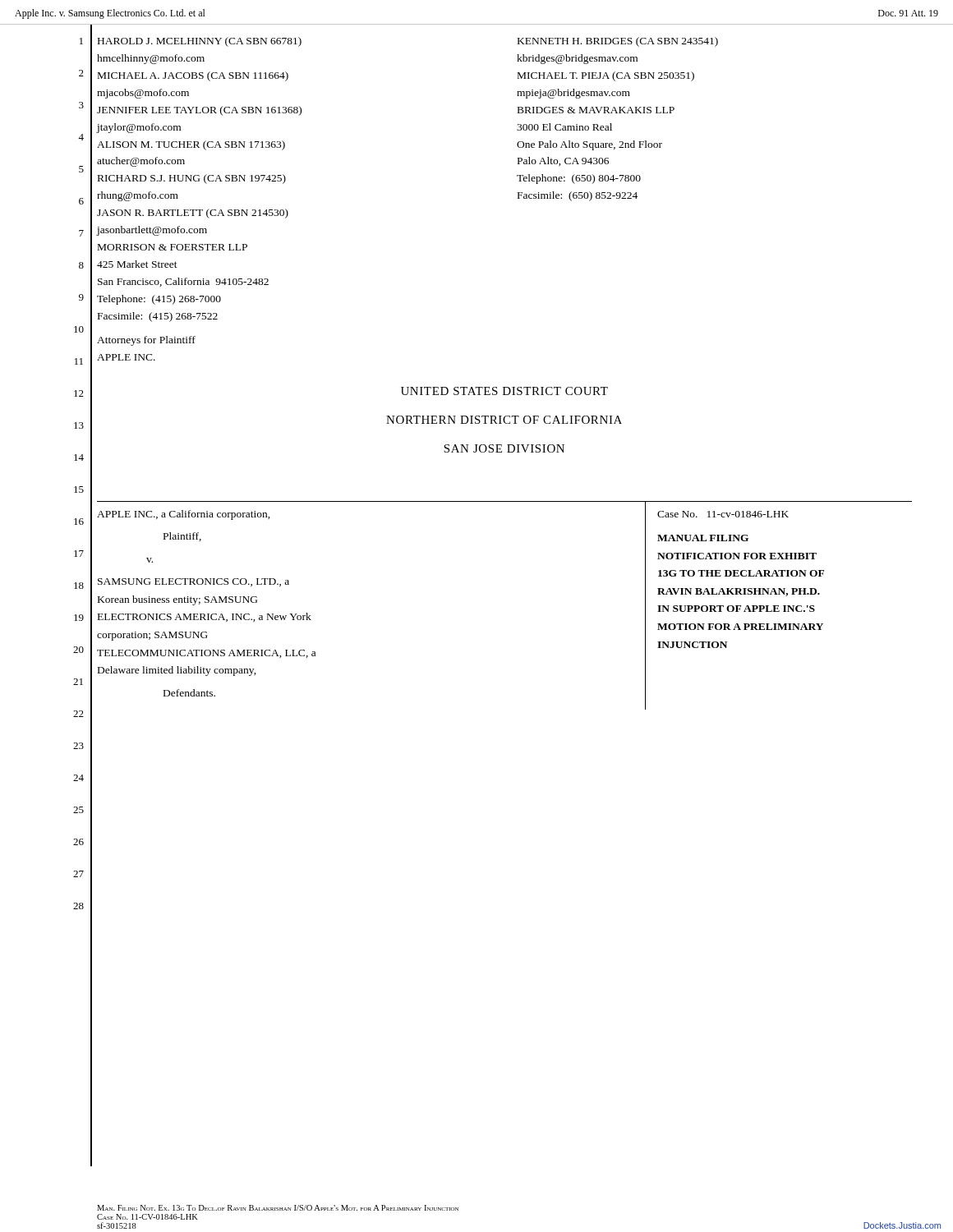
Task: Point to "SAN JOSE DIVISION"
Action: [x=504, y=448]
